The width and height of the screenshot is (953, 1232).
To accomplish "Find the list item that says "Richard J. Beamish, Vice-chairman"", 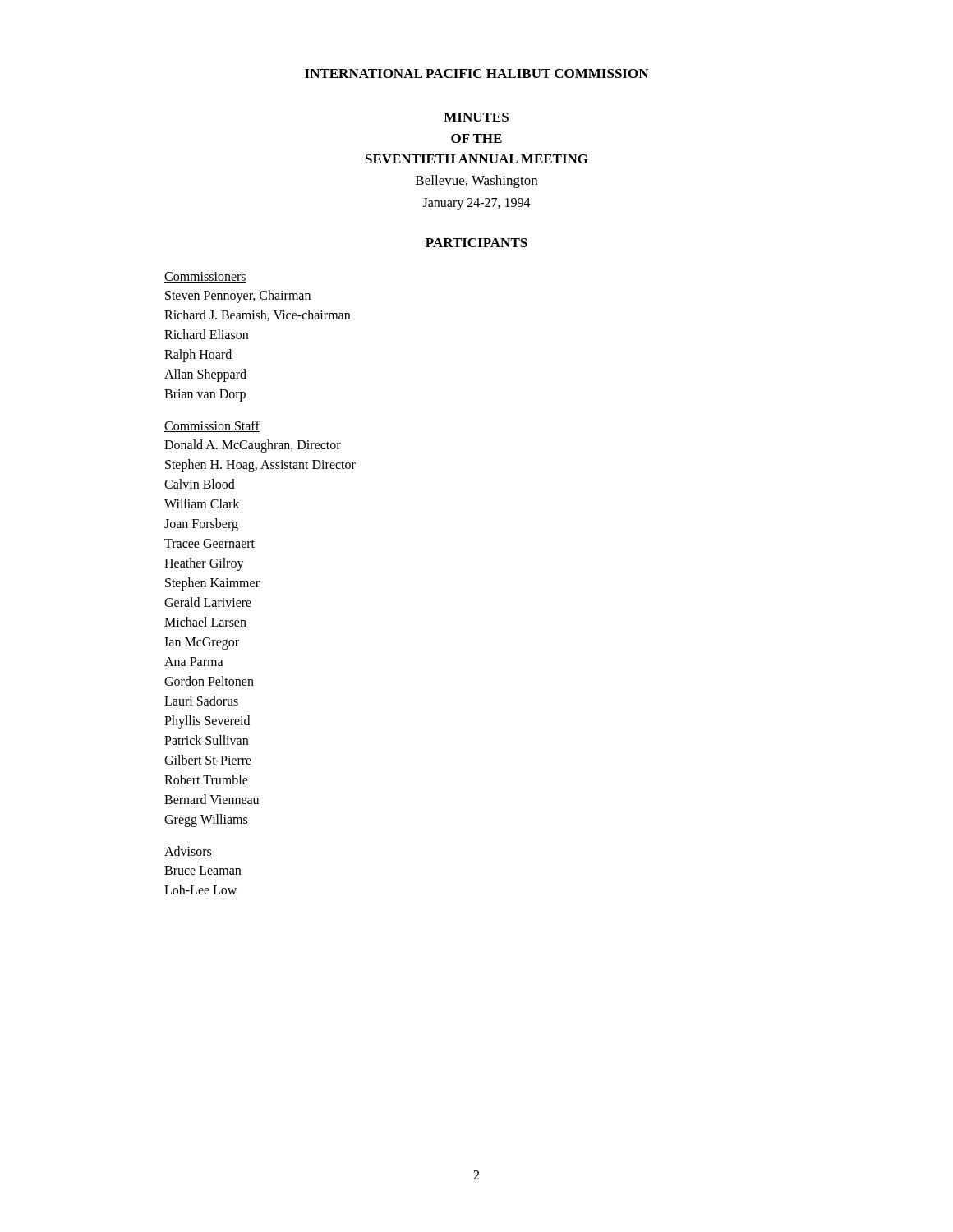I will [257, 315].
